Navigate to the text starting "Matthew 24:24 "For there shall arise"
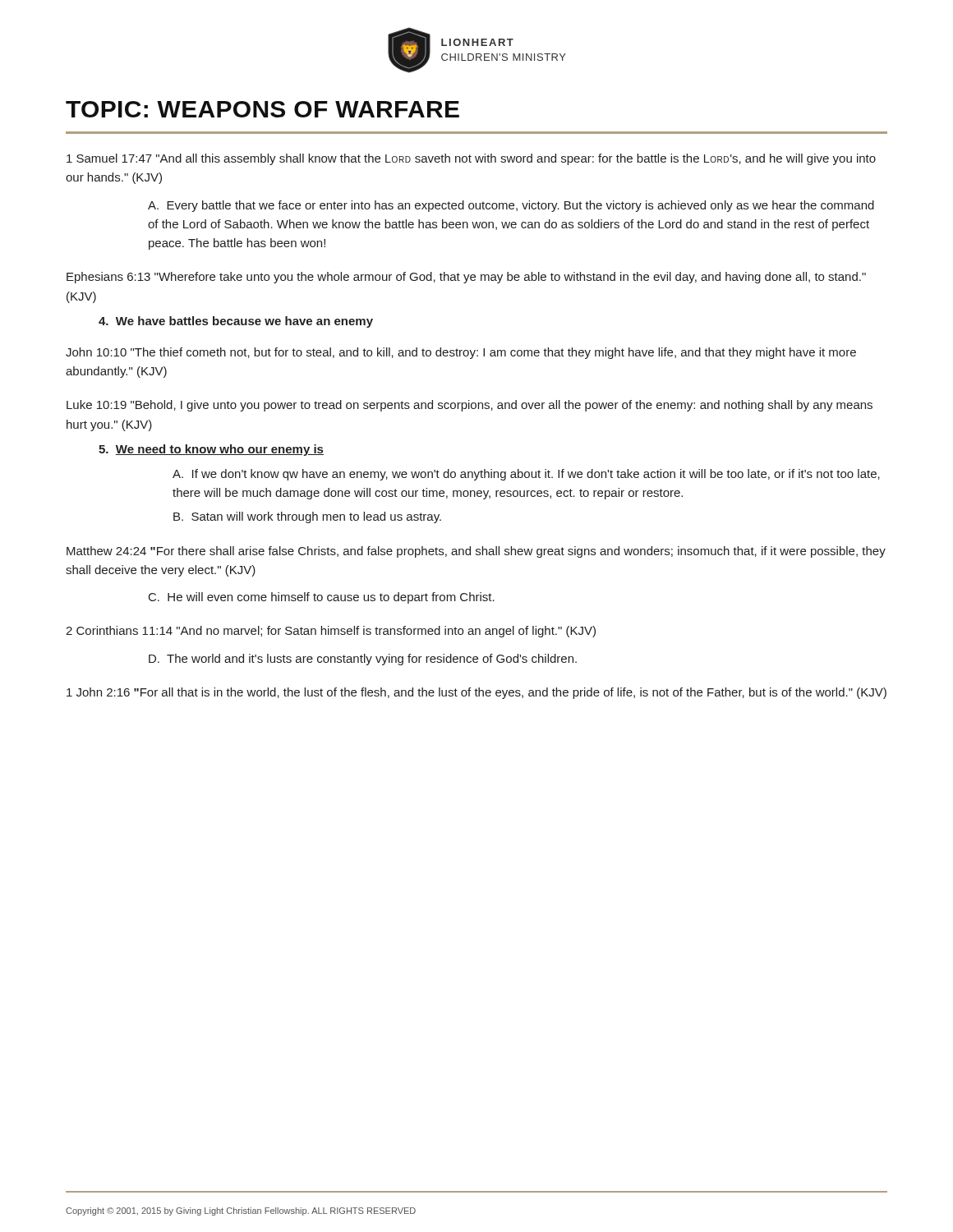The width and height of the screenshot is (953, 1232). [x=476, y=560]
